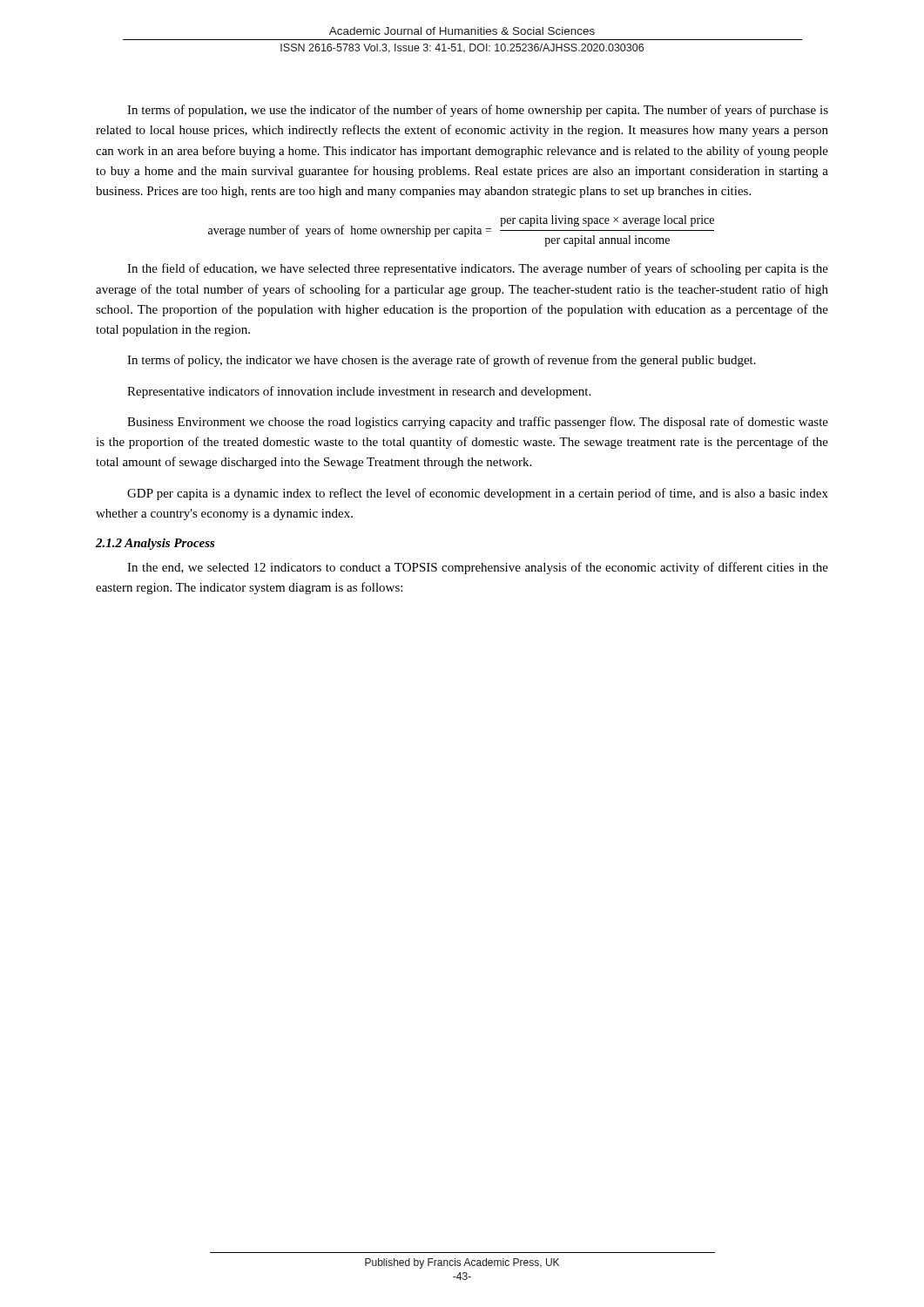Image resolution: width=924 pixels, height=1307 pixels.
Task: Locate the block of text that opens with "GDP per capita is a"
Action: [462, 503]
